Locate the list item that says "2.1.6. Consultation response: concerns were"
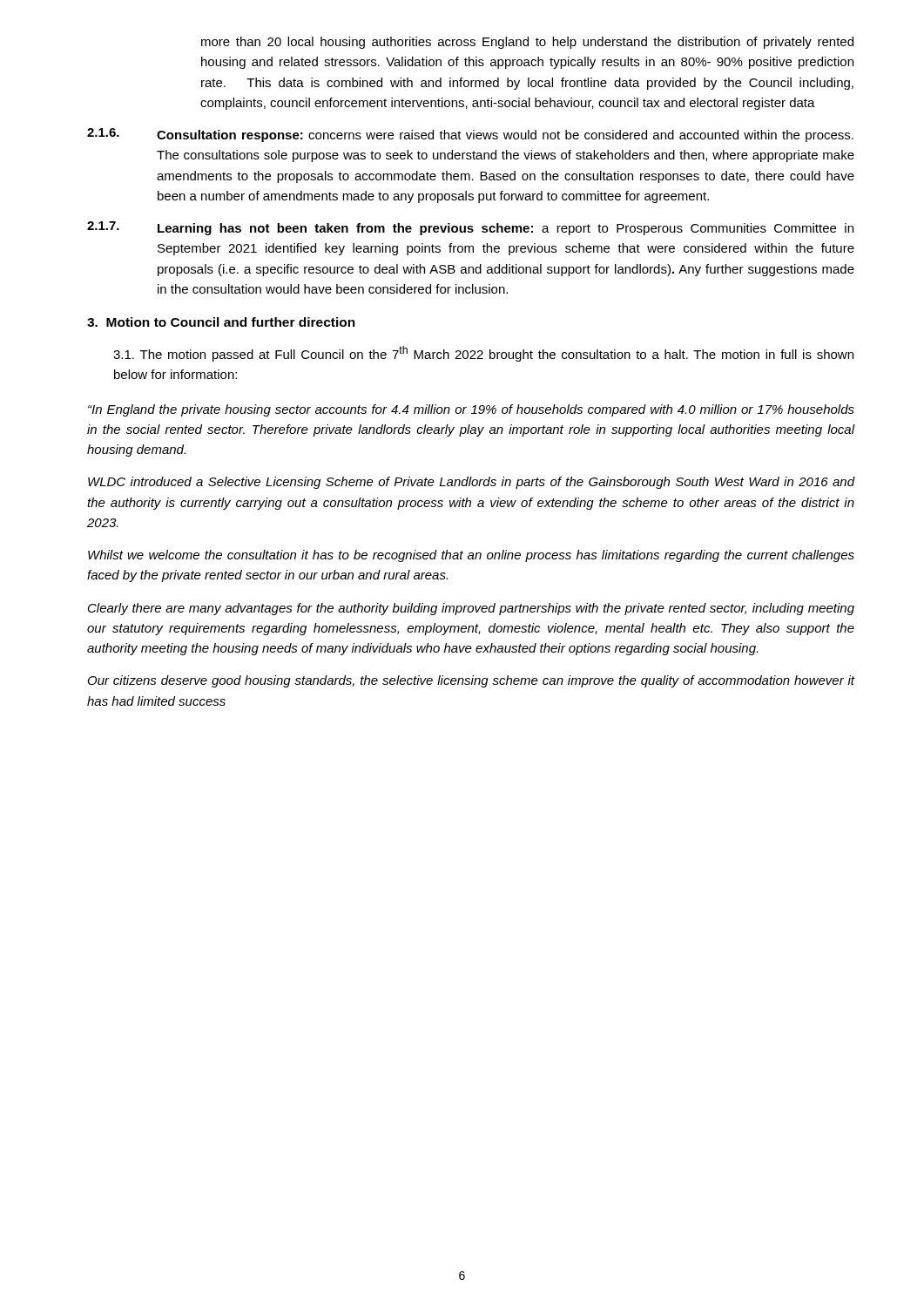924x1307 pixels. click(x=471, y=165)
